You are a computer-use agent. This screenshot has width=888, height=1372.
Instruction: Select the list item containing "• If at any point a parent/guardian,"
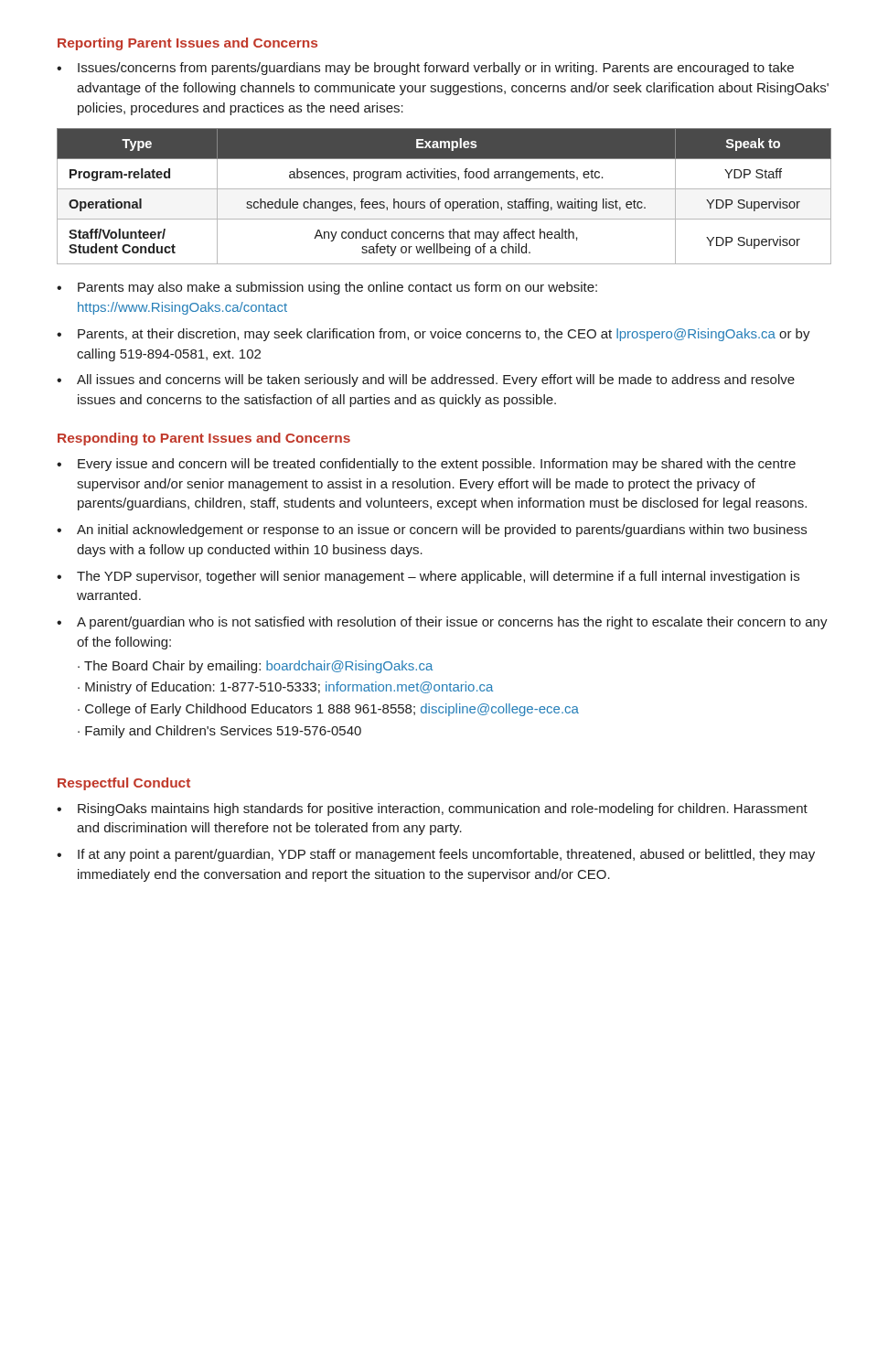(444, 864)
